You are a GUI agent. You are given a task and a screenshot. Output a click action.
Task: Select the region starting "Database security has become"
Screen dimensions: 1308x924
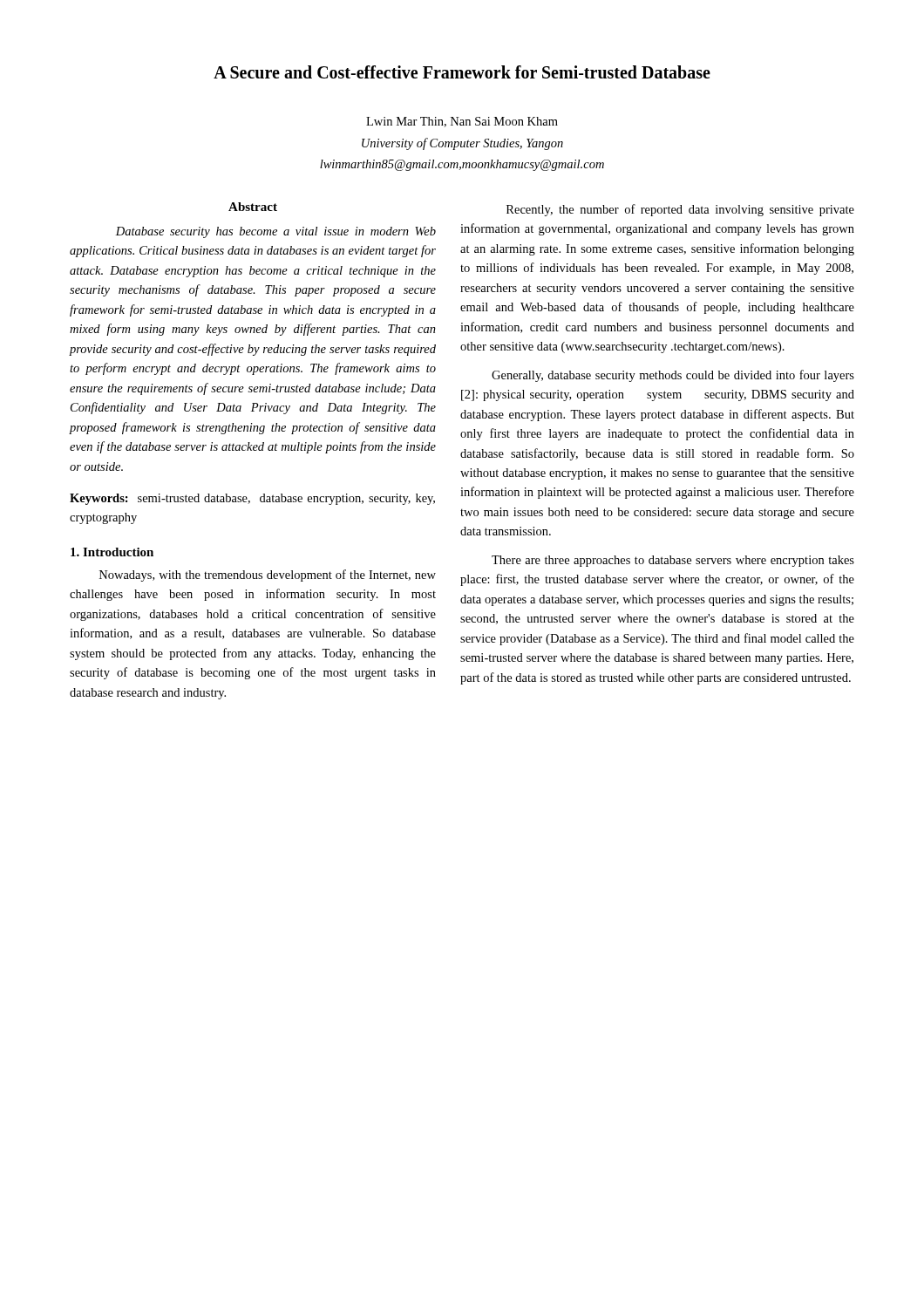pos(253,349)
